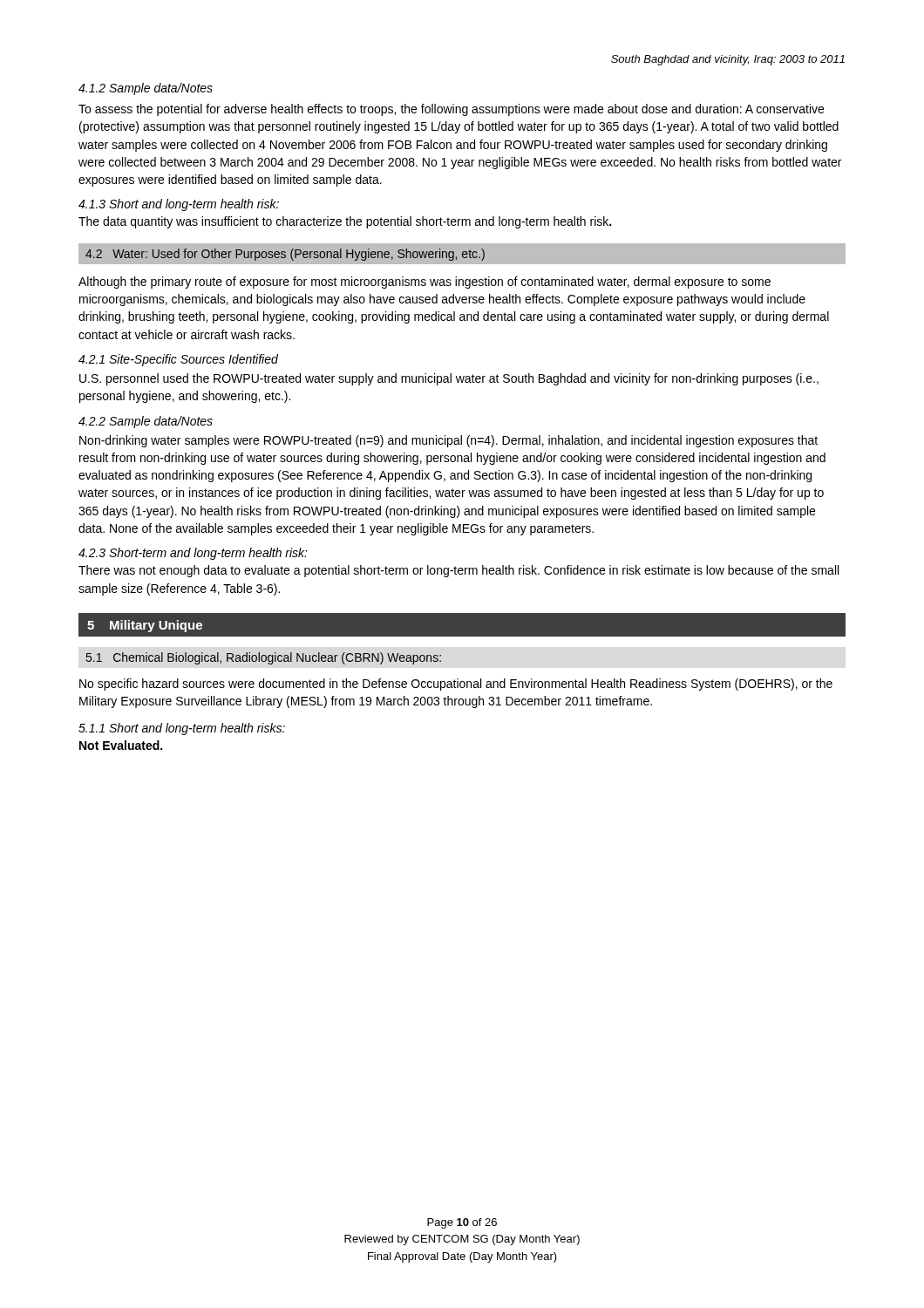This screenshot has width=924, height=1308.
Task: Click on the text starting "To assess the potential for adverse health effects"
Action: pos(462,145)
